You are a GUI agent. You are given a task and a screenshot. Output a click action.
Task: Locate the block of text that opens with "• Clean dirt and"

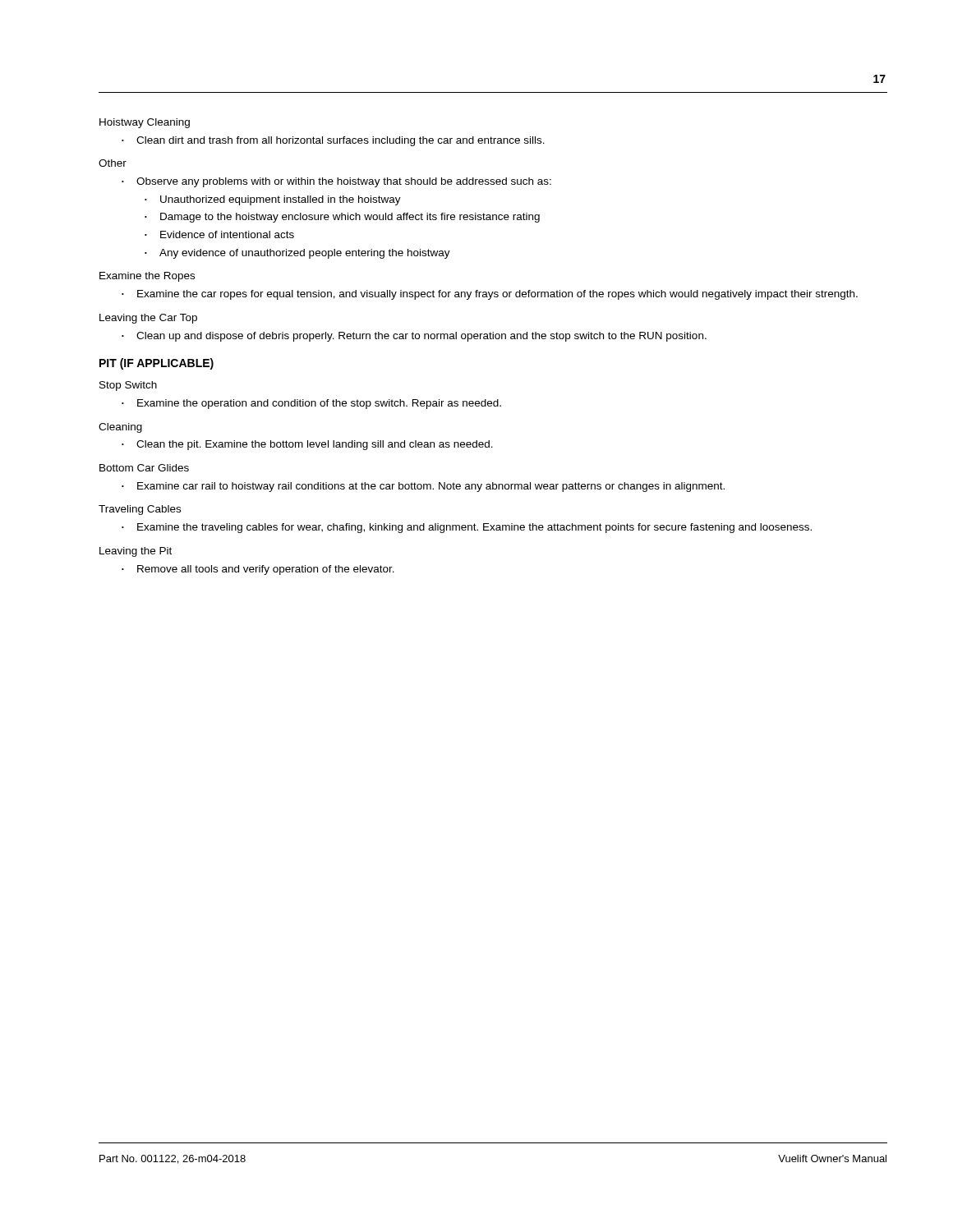(x=504, y=140)
